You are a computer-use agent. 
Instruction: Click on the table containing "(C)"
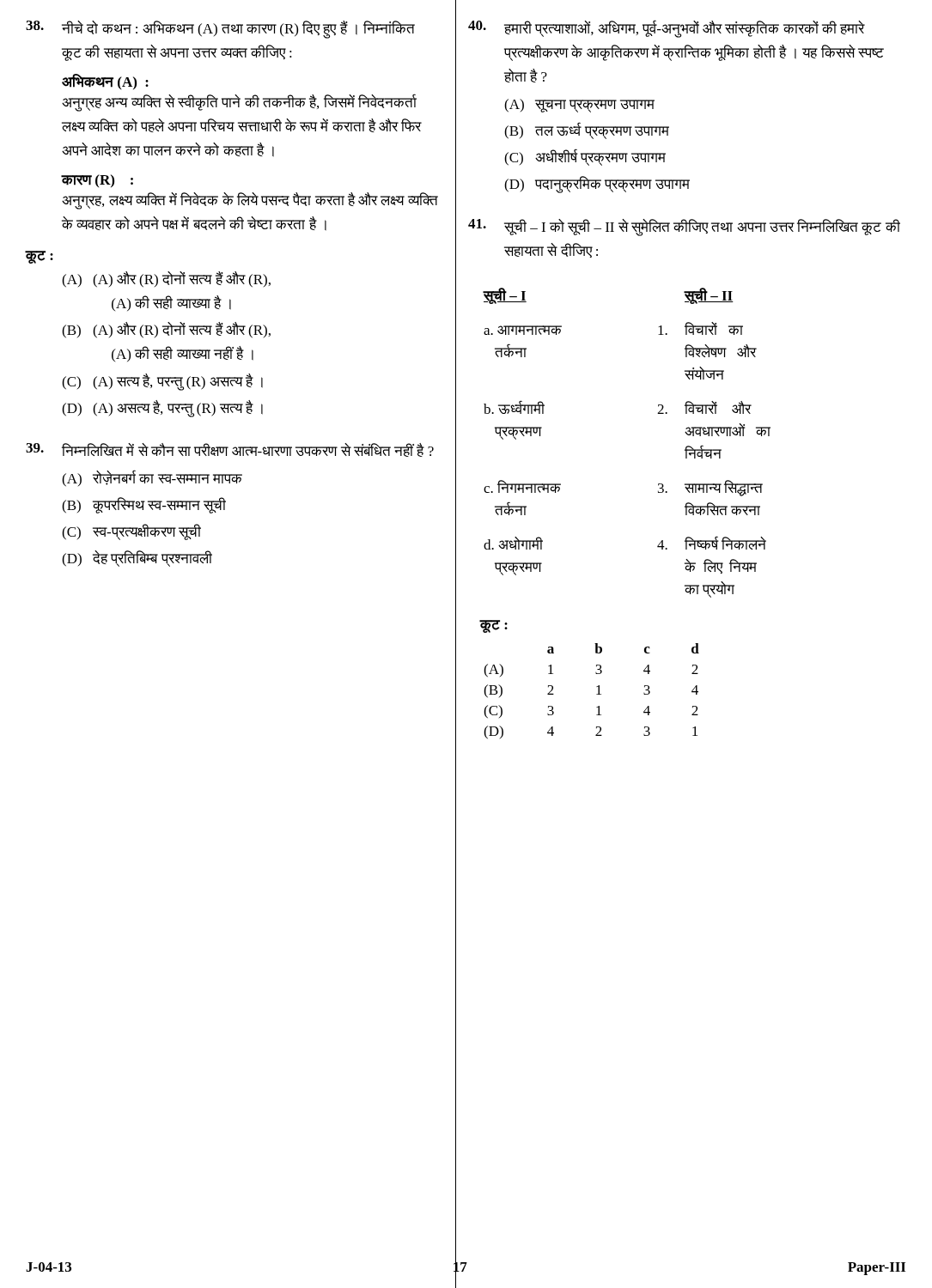tap(693, 690)
